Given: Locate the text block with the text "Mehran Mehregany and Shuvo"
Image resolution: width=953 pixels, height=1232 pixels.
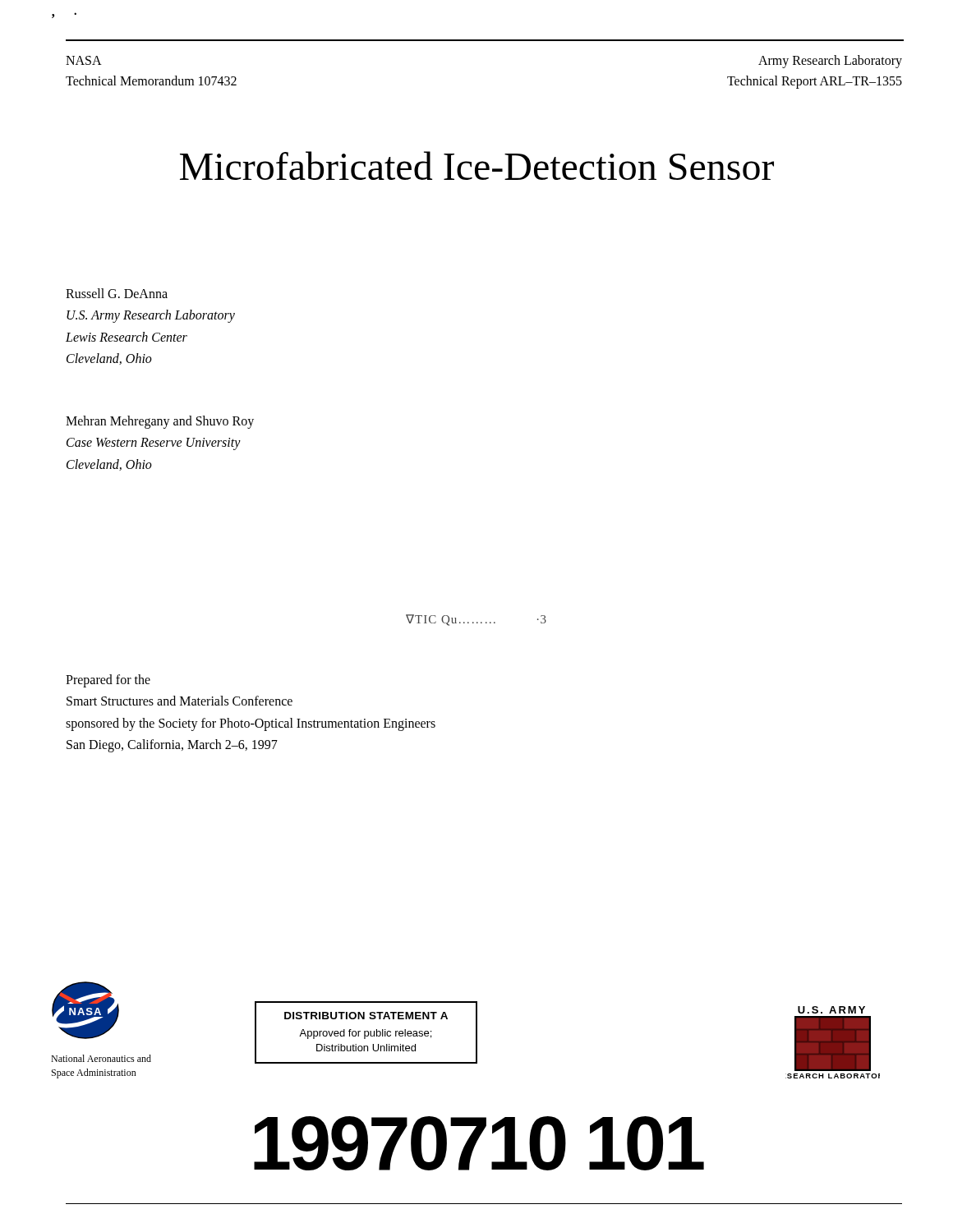Looking at the screenshot, I should pos(160,443).
